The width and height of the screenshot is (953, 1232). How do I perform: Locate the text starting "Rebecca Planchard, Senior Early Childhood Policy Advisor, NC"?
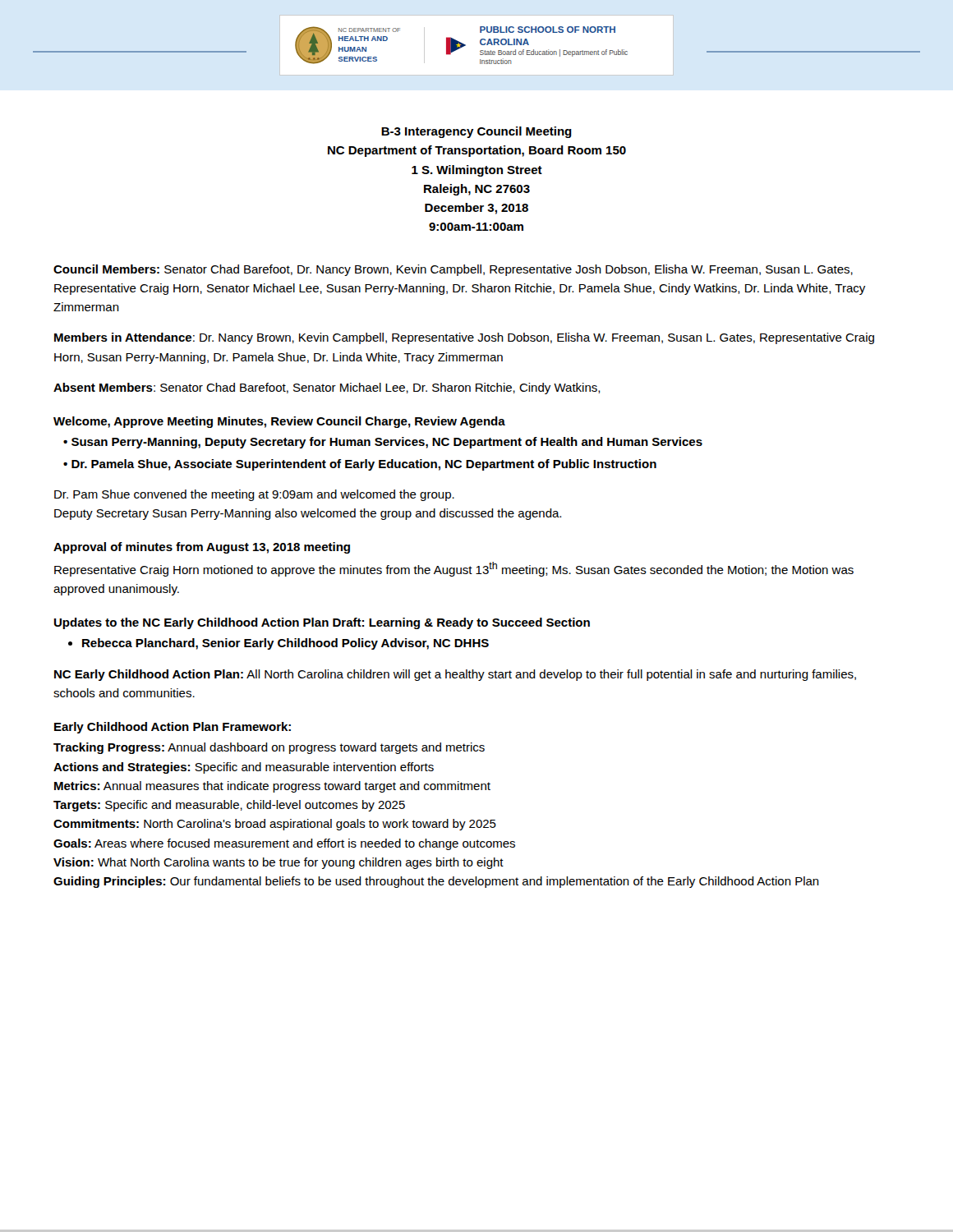pos(481,643)
